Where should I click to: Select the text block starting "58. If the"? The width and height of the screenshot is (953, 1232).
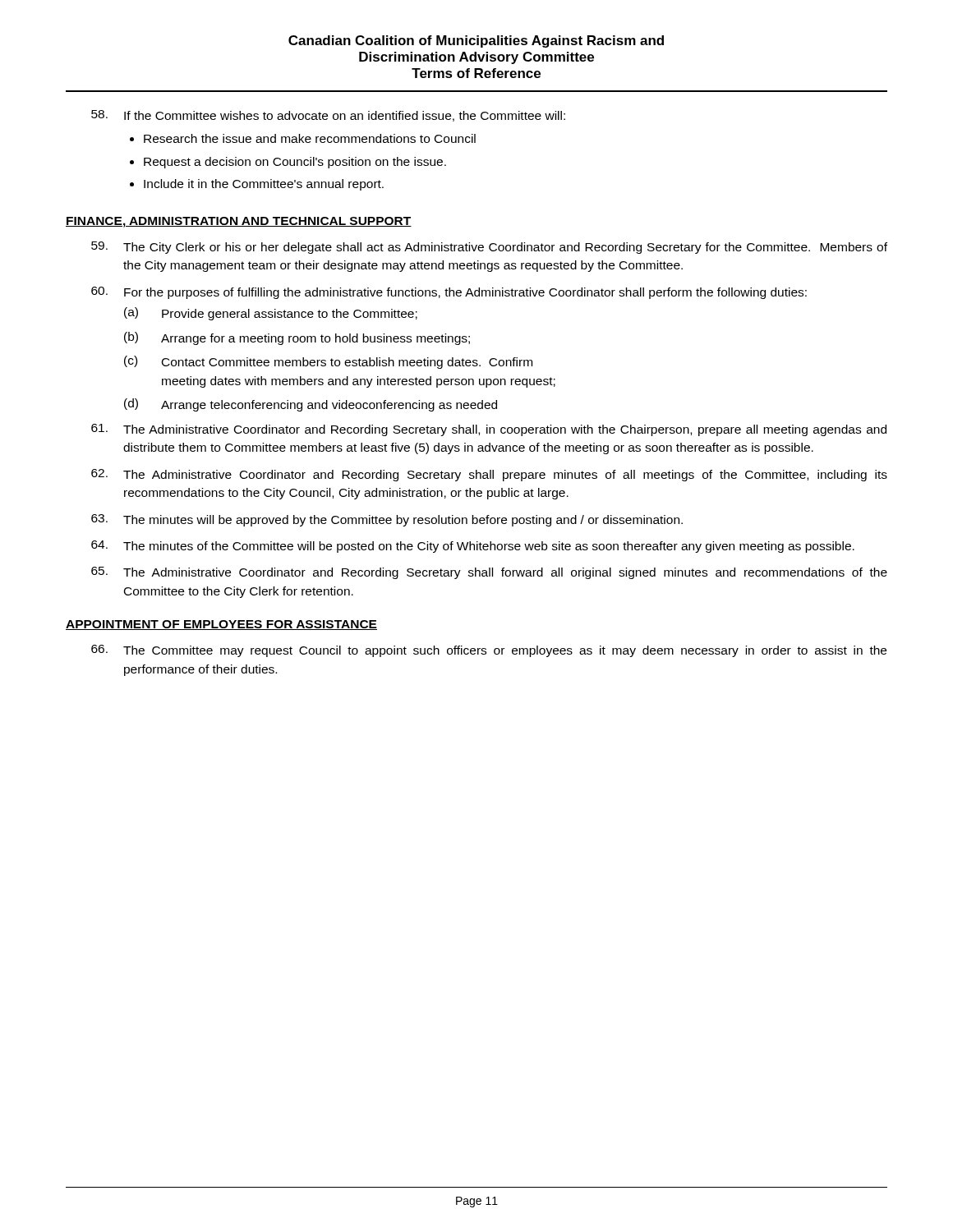coord(476,153)
